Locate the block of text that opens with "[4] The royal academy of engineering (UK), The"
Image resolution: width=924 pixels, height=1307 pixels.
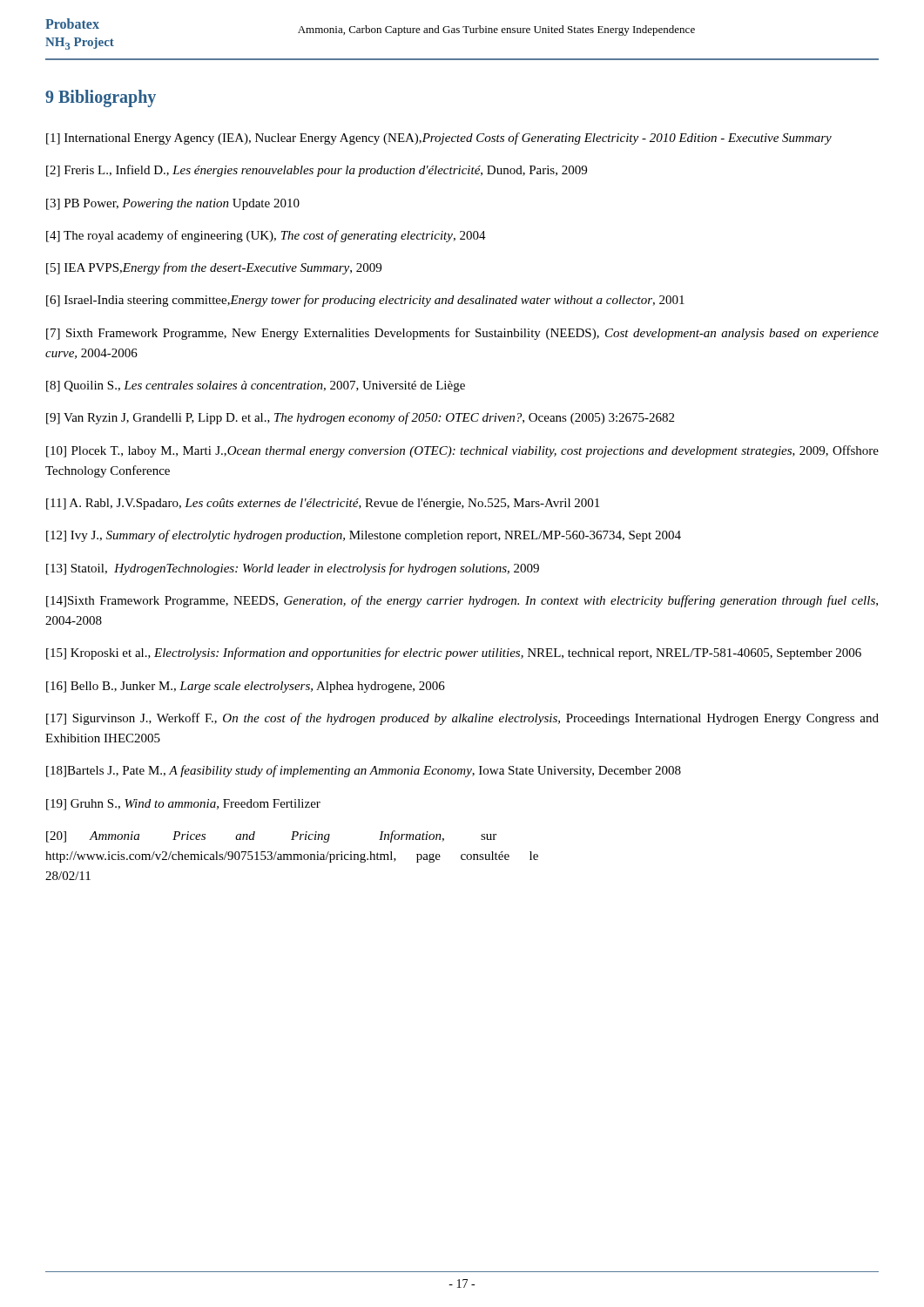(265, 235)
